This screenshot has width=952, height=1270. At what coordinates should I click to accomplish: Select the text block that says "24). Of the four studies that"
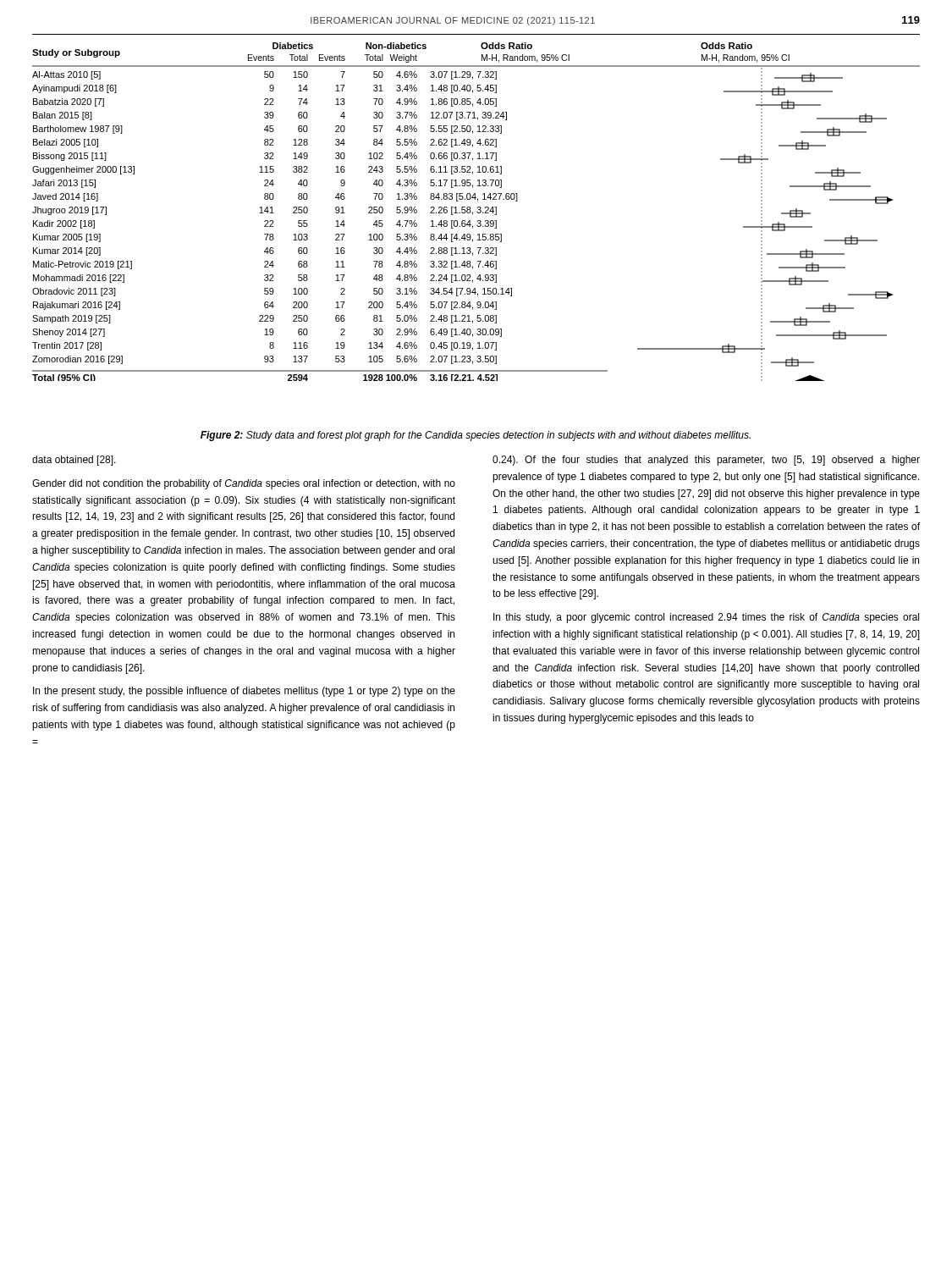pos(706,590)
